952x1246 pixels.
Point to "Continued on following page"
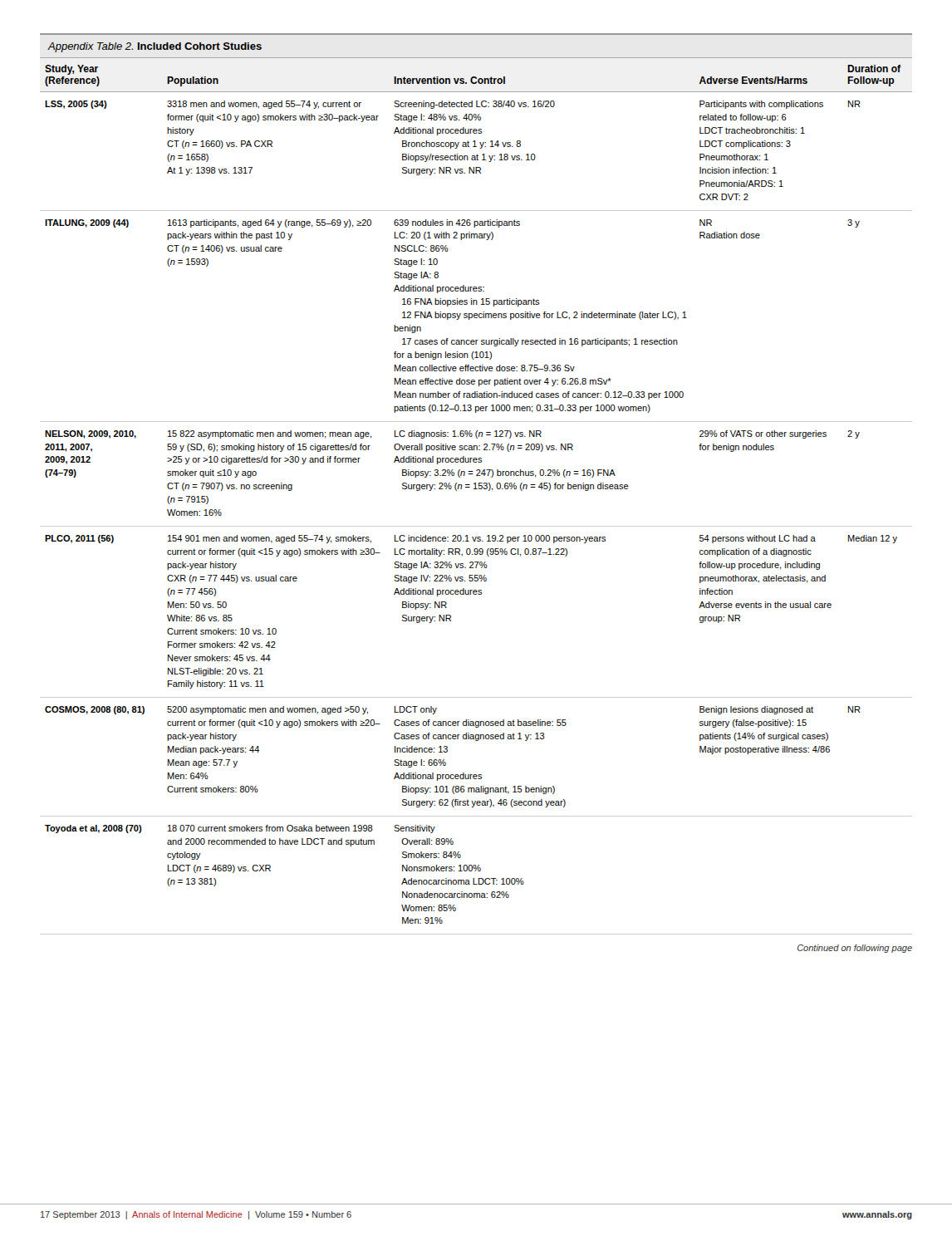tap(854, 948)
